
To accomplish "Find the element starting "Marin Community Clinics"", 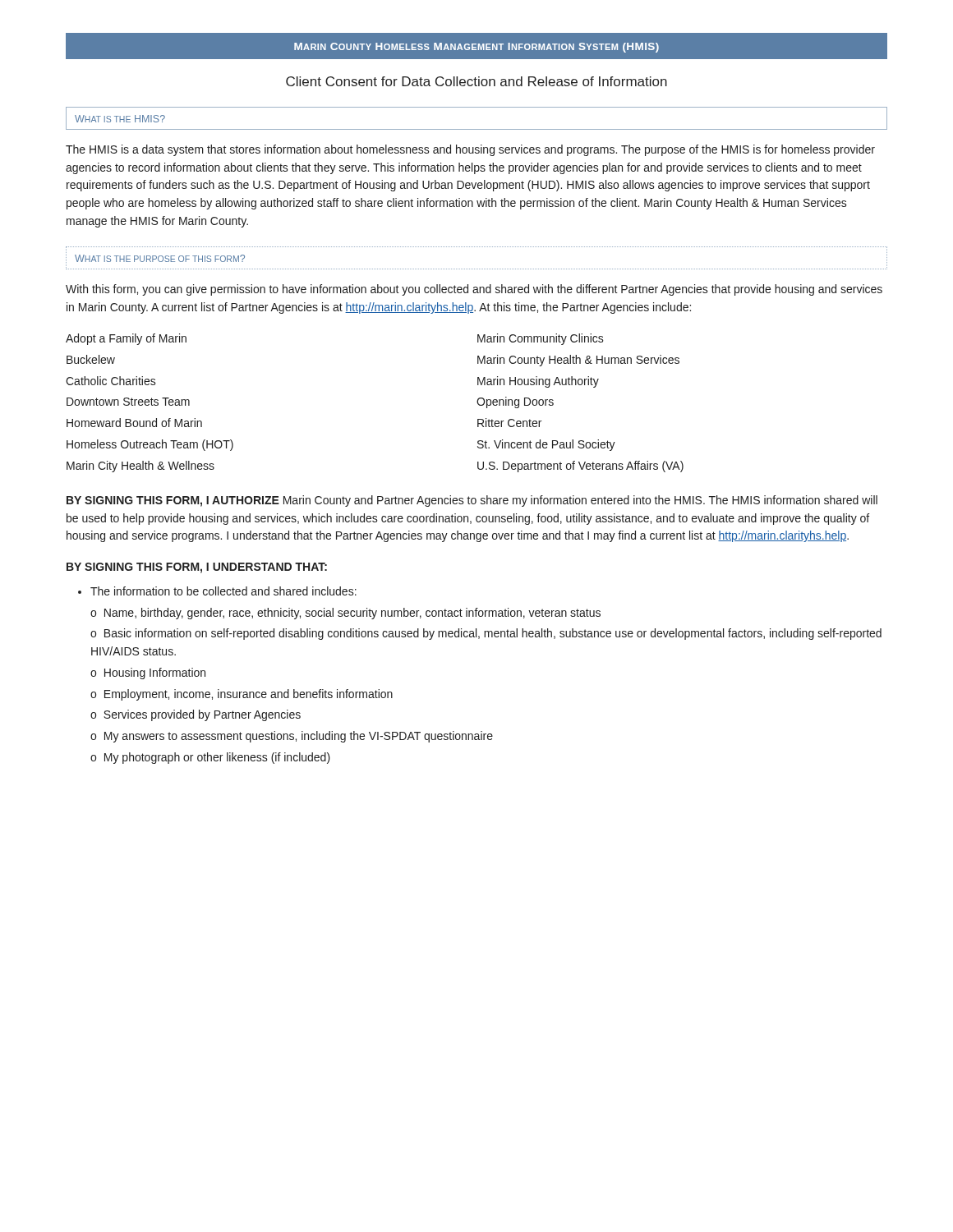I will (x=540, y=338).
